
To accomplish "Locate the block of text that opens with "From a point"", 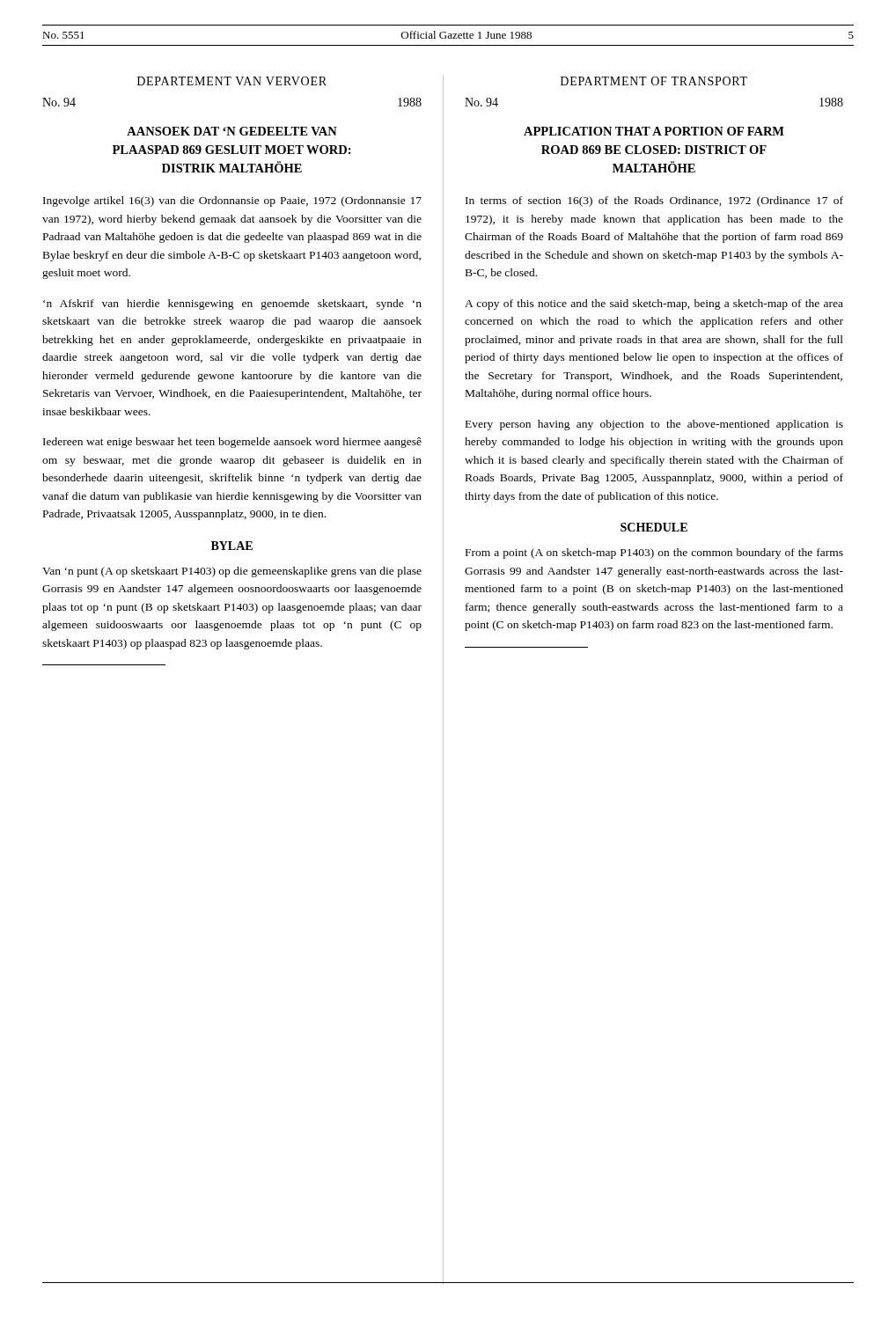I will 654,589.
